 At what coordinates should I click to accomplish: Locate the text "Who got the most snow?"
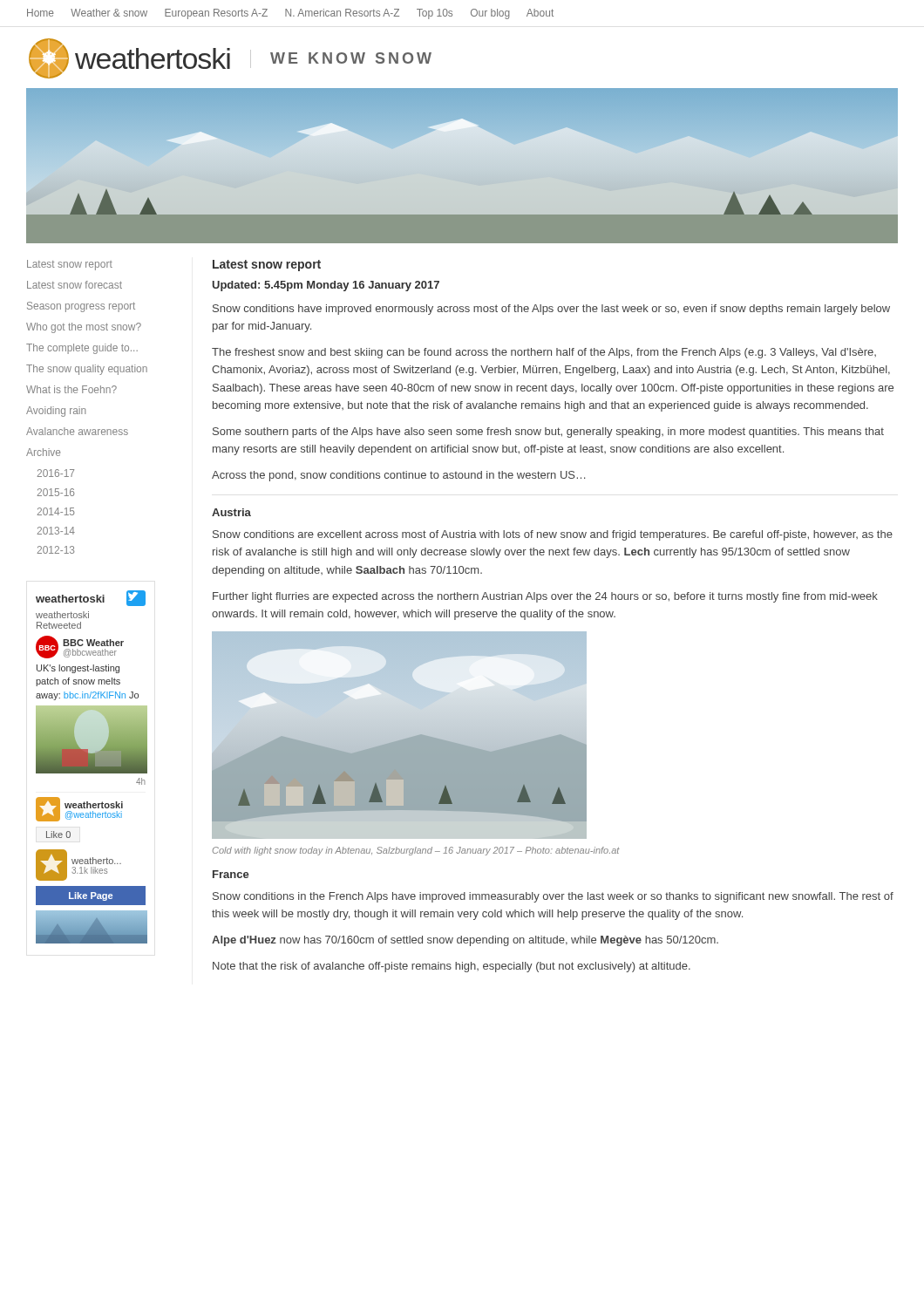(x=84, y=327)
